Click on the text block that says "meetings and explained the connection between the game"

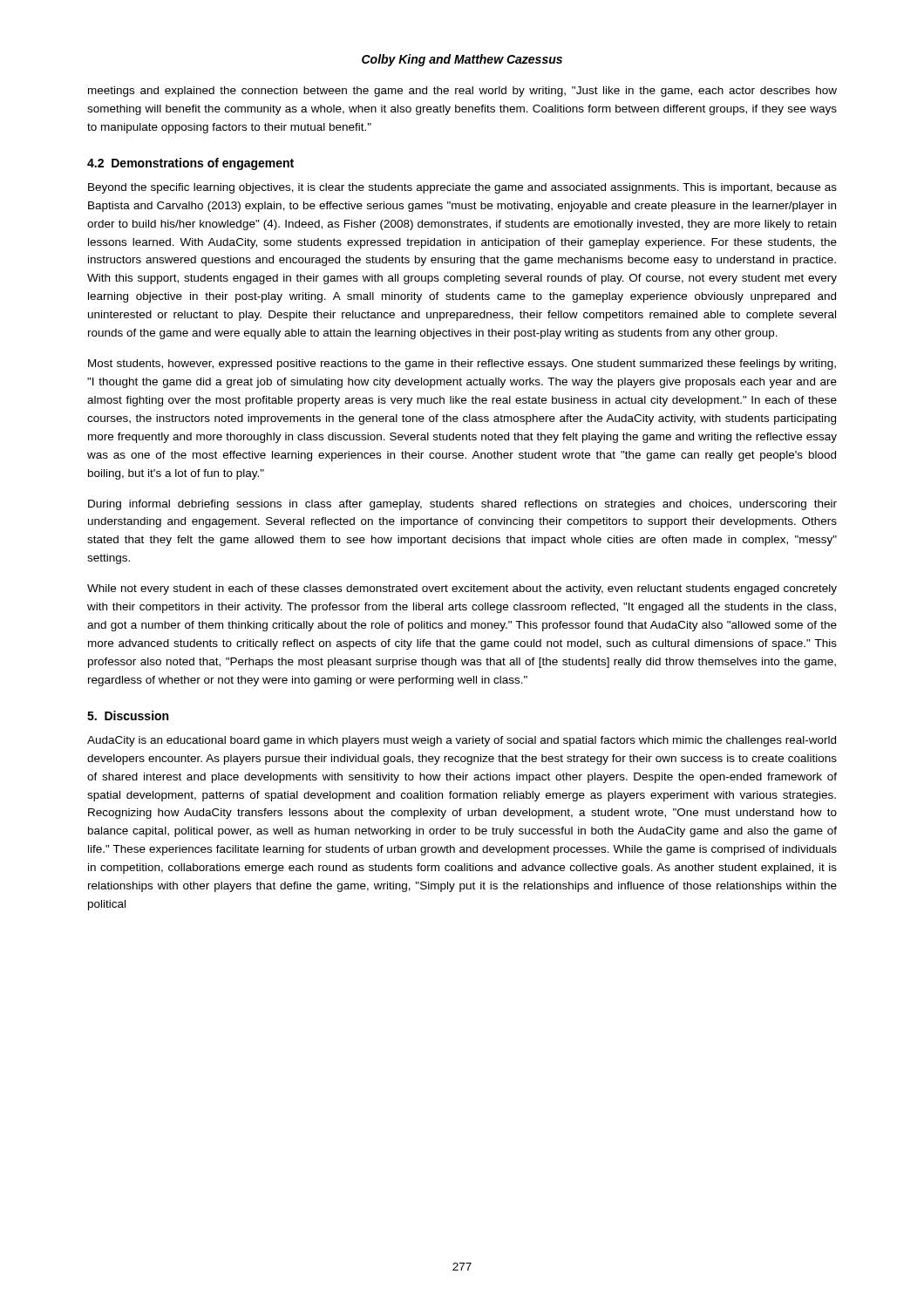[462, 108]
